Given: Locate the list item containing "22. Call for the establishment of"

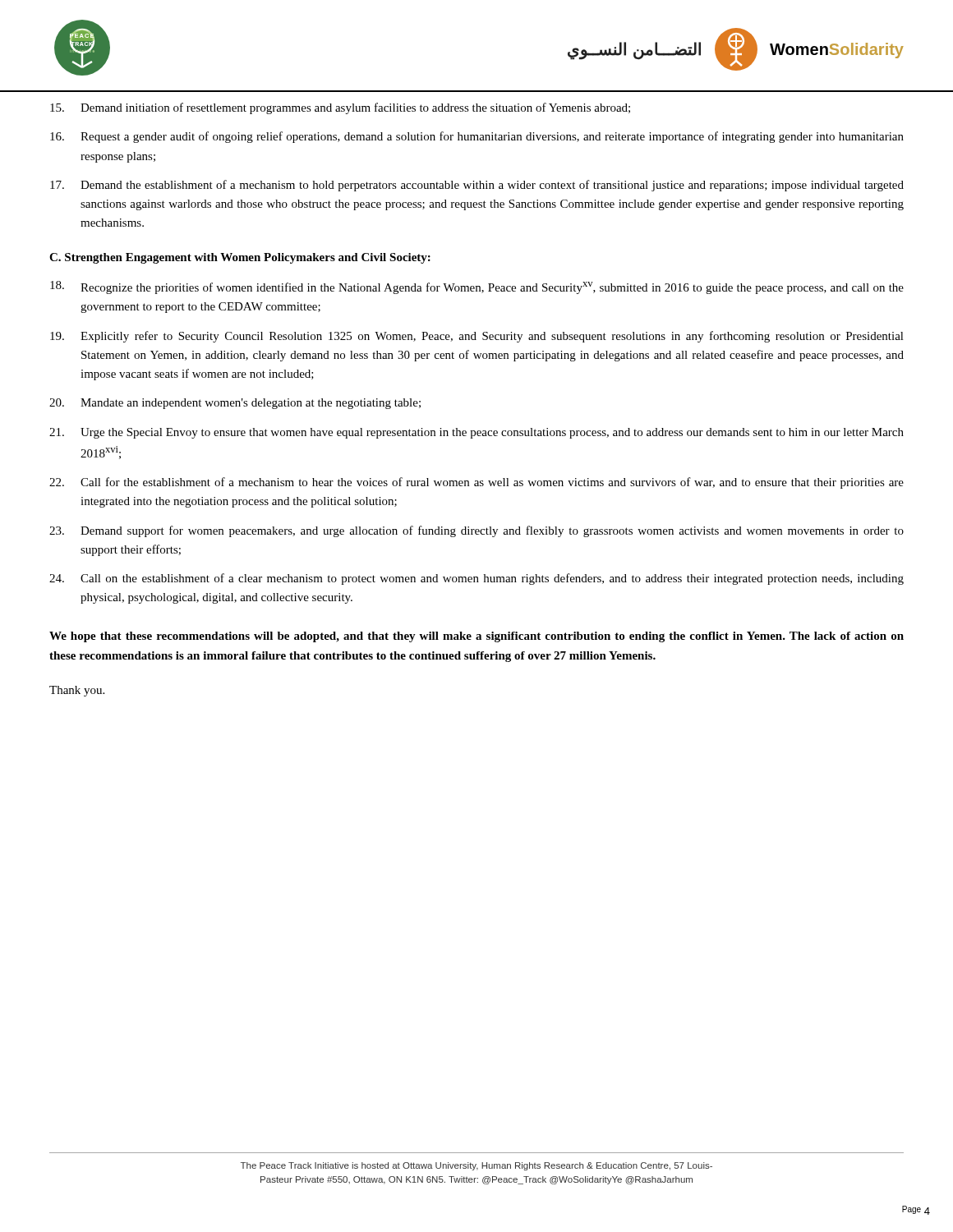Looking at the screenshot, I should click(476, 492).
